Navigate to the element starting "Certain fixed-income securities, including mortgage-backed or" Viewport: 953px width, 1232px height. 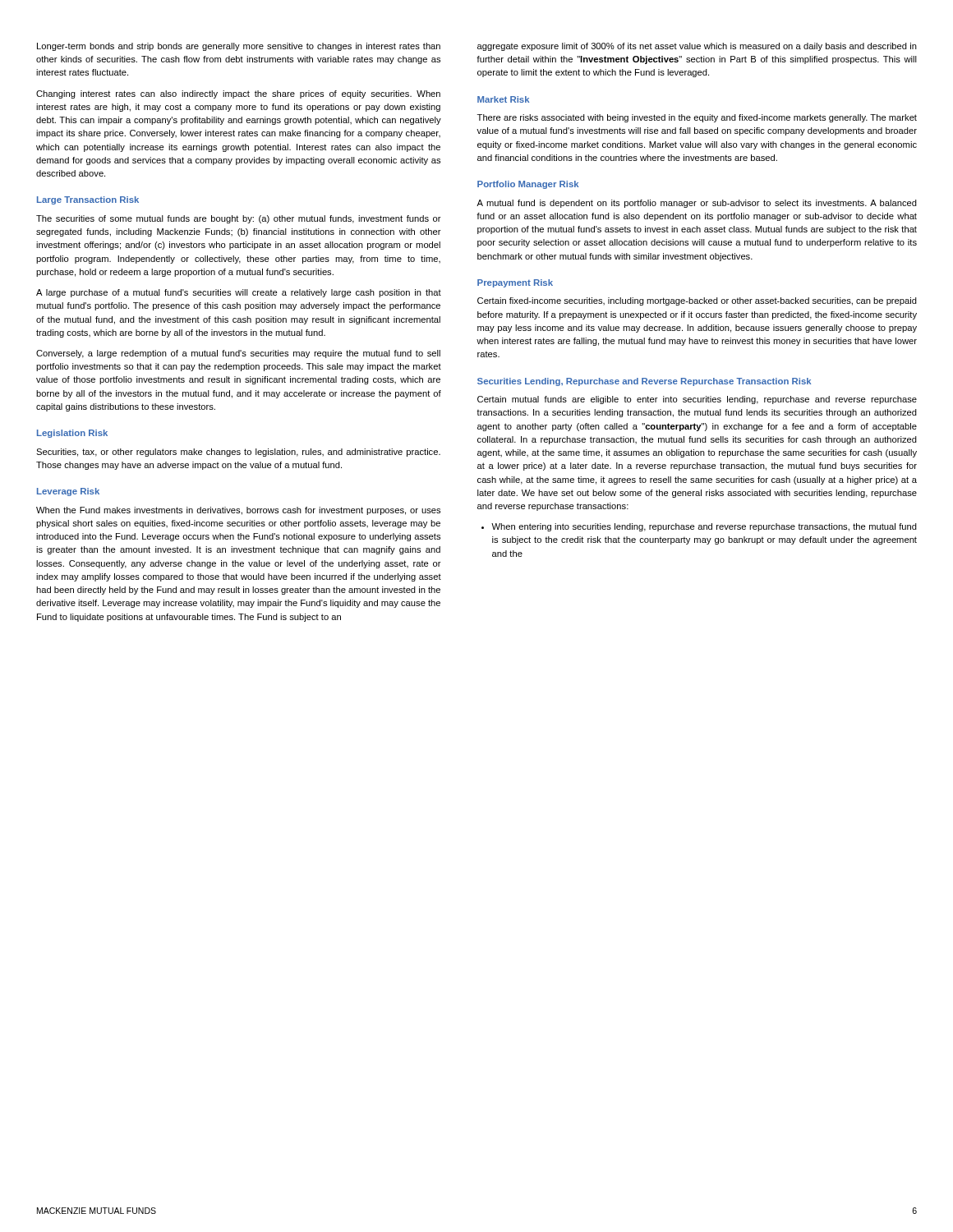pyautogui.click(x=697, y=328)
